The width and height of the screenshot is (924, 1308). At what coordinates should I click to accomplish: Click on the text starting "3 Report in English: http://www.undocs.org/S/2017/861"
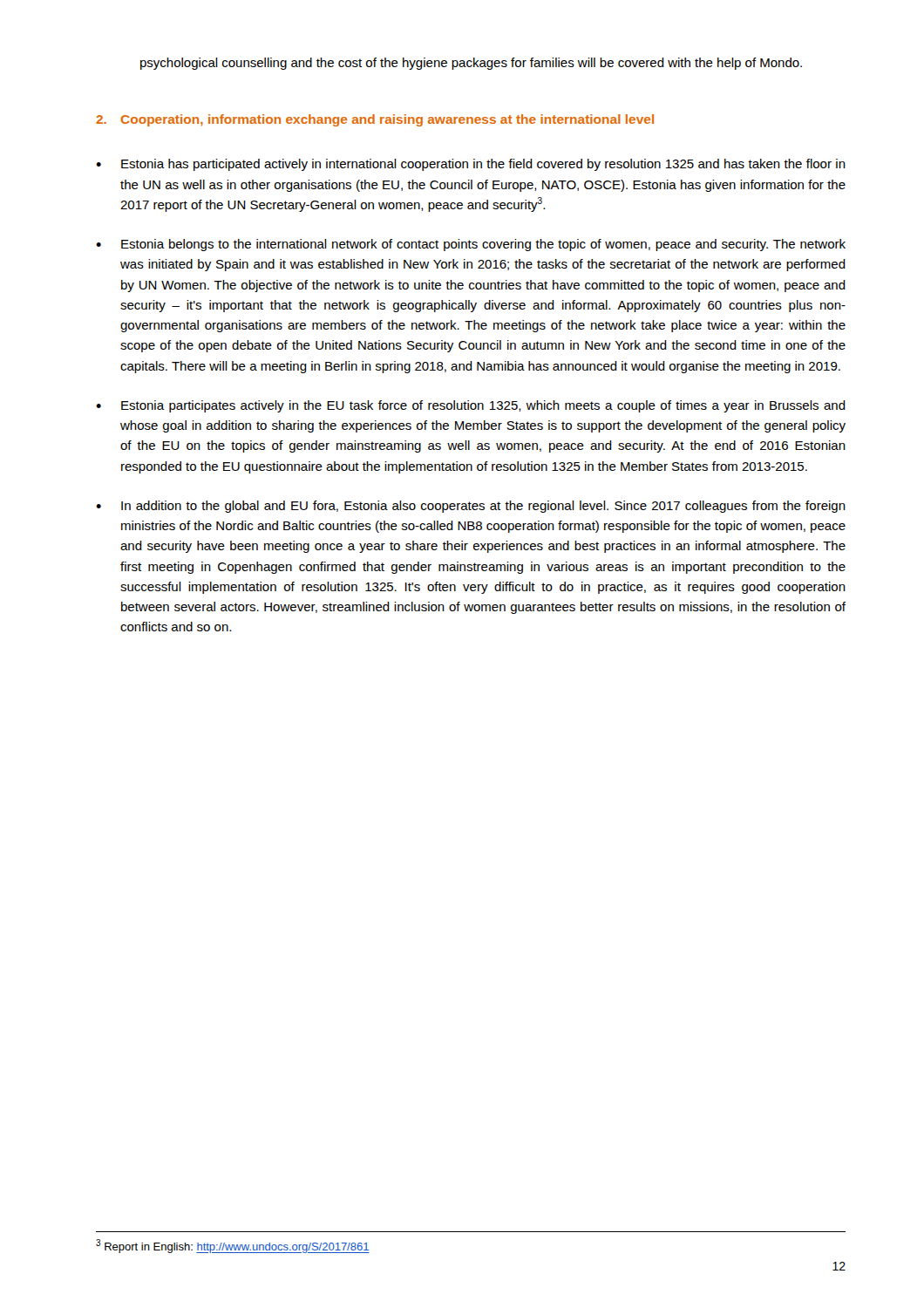(233, 1246)
